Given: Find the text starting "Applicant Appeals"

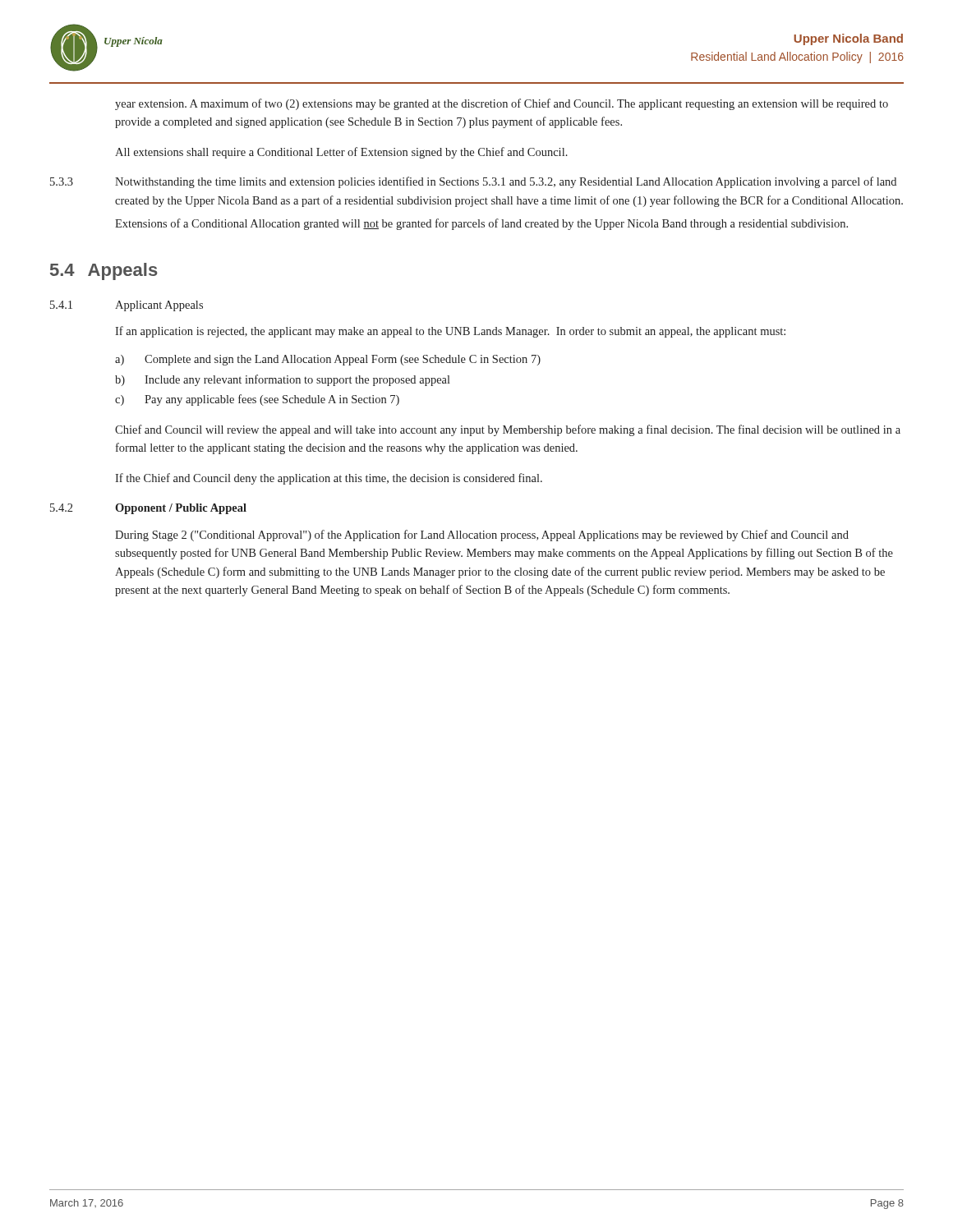Looking at the screenshot, I should pyautogui.click(x=159, y=305).
